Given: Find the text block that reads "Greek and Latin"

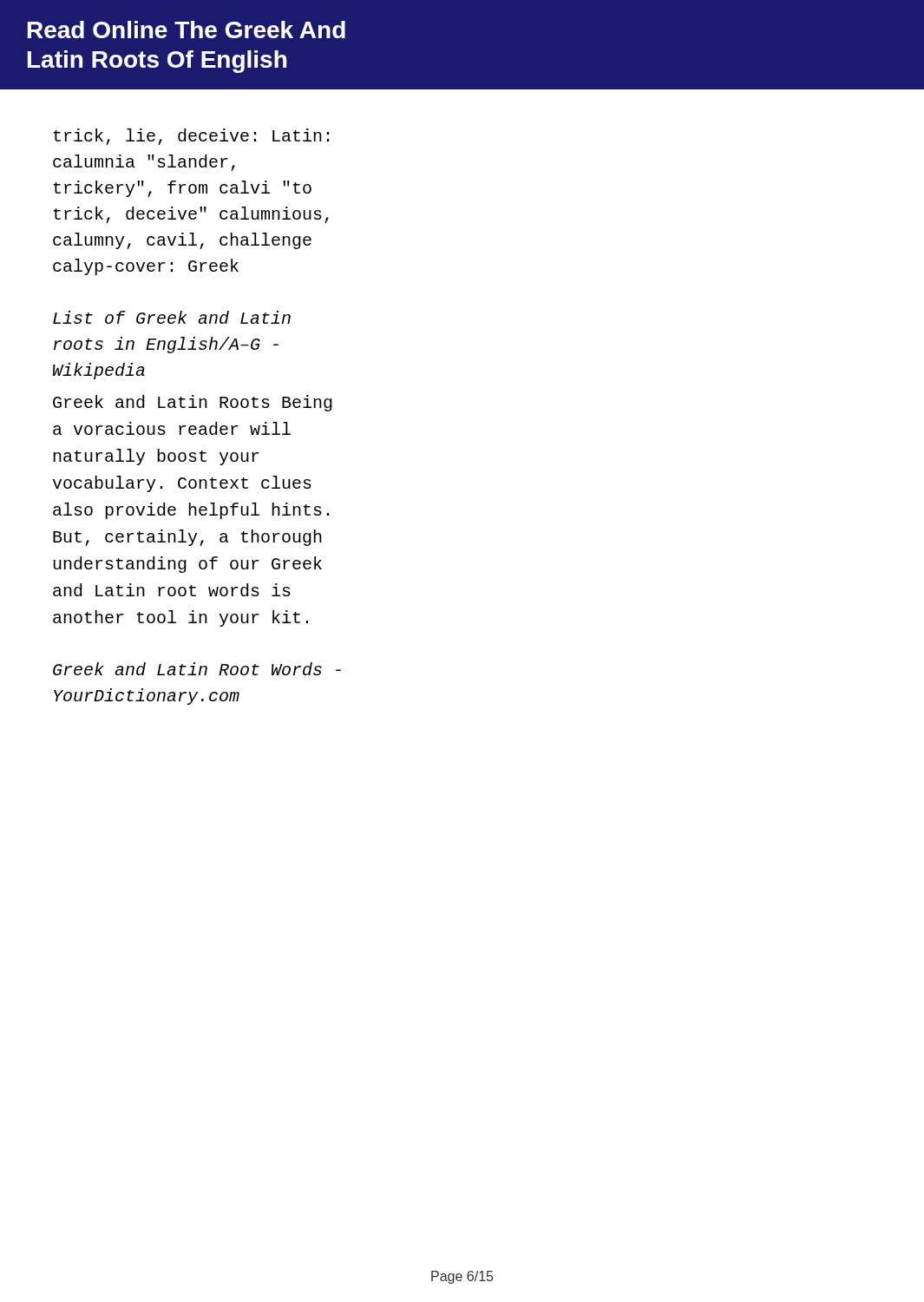Looking at the screenshot, I should pos(193,511).
